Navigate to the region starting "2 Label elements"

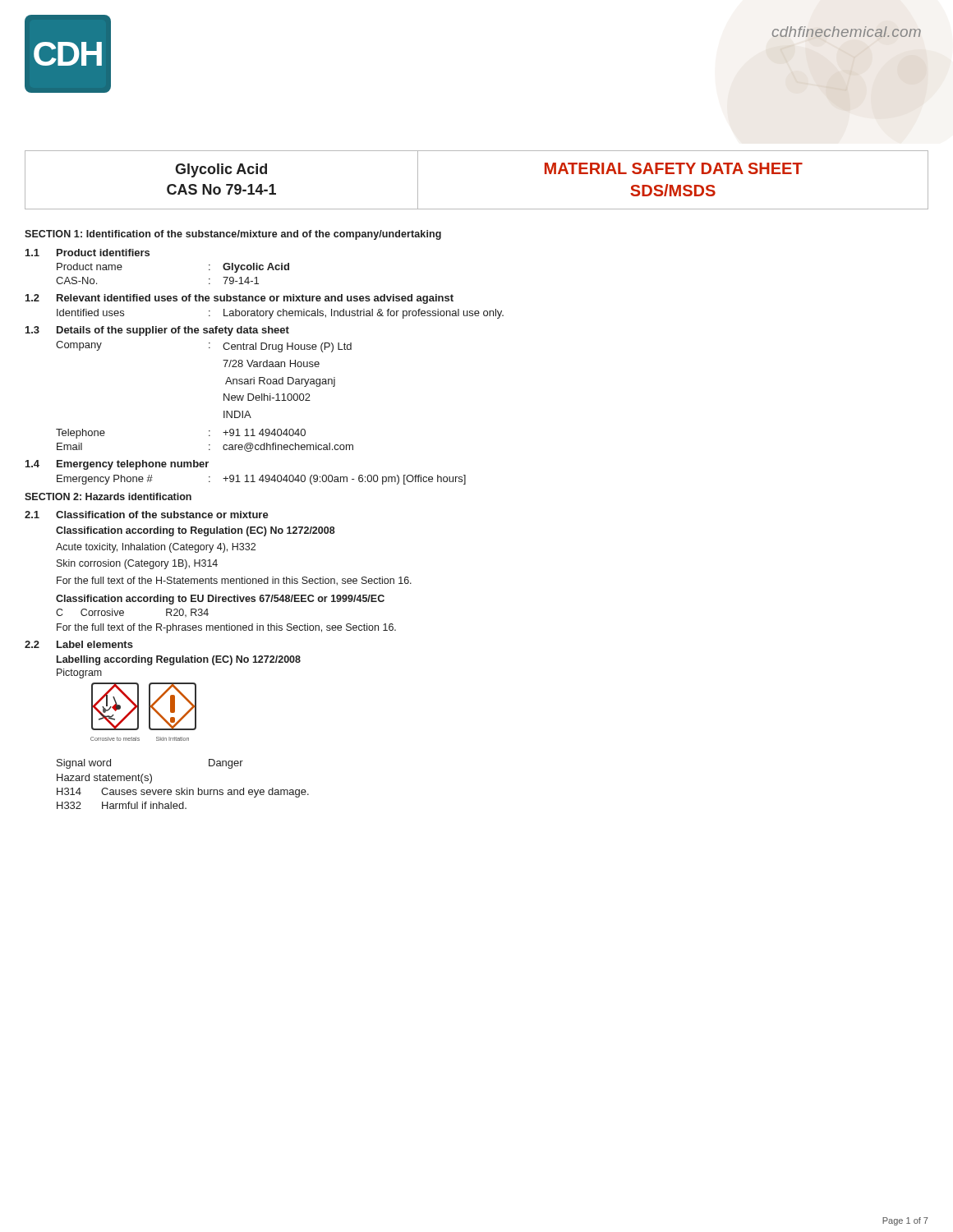pos(79,644)
